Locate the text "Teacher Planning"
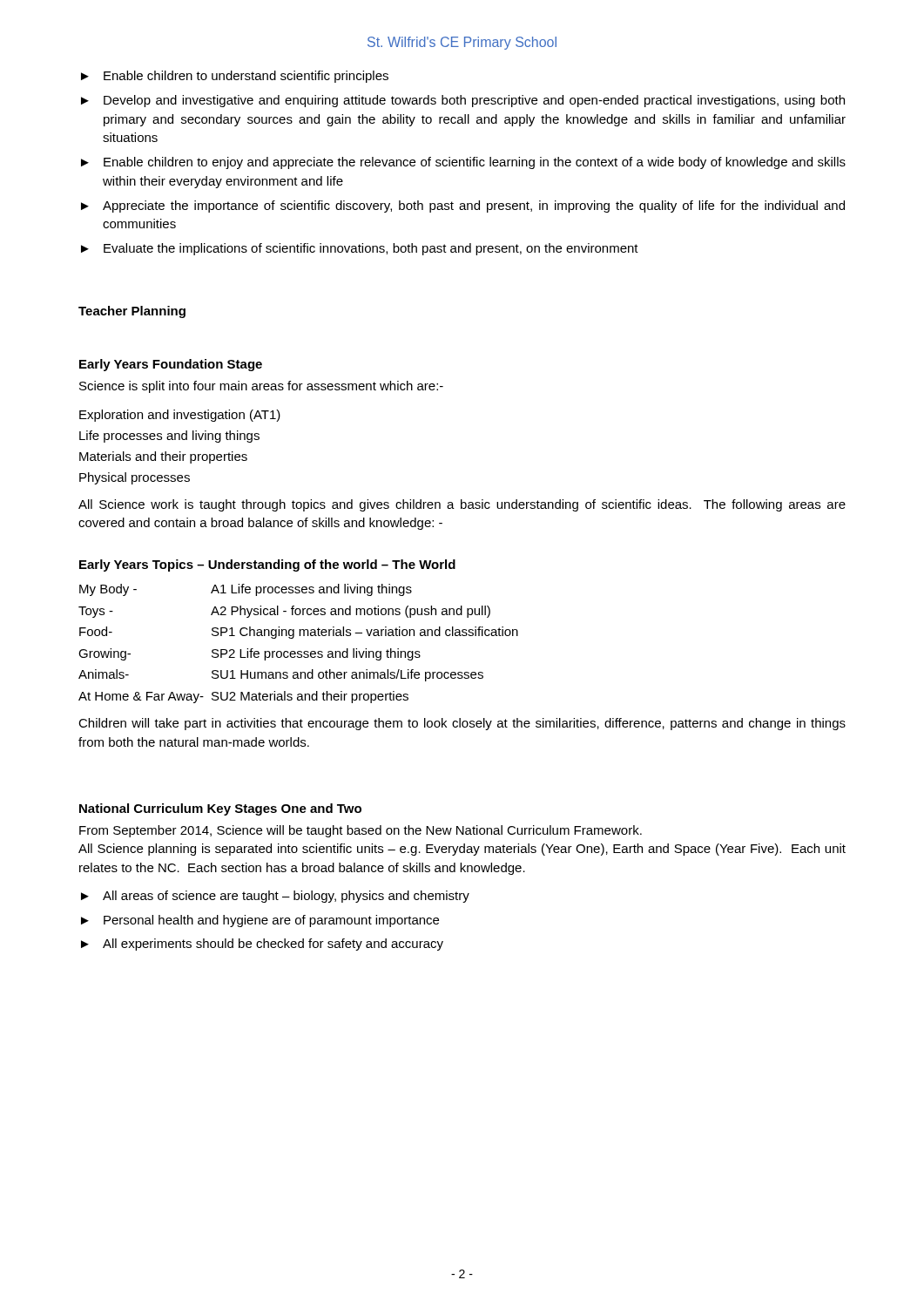 132,310
